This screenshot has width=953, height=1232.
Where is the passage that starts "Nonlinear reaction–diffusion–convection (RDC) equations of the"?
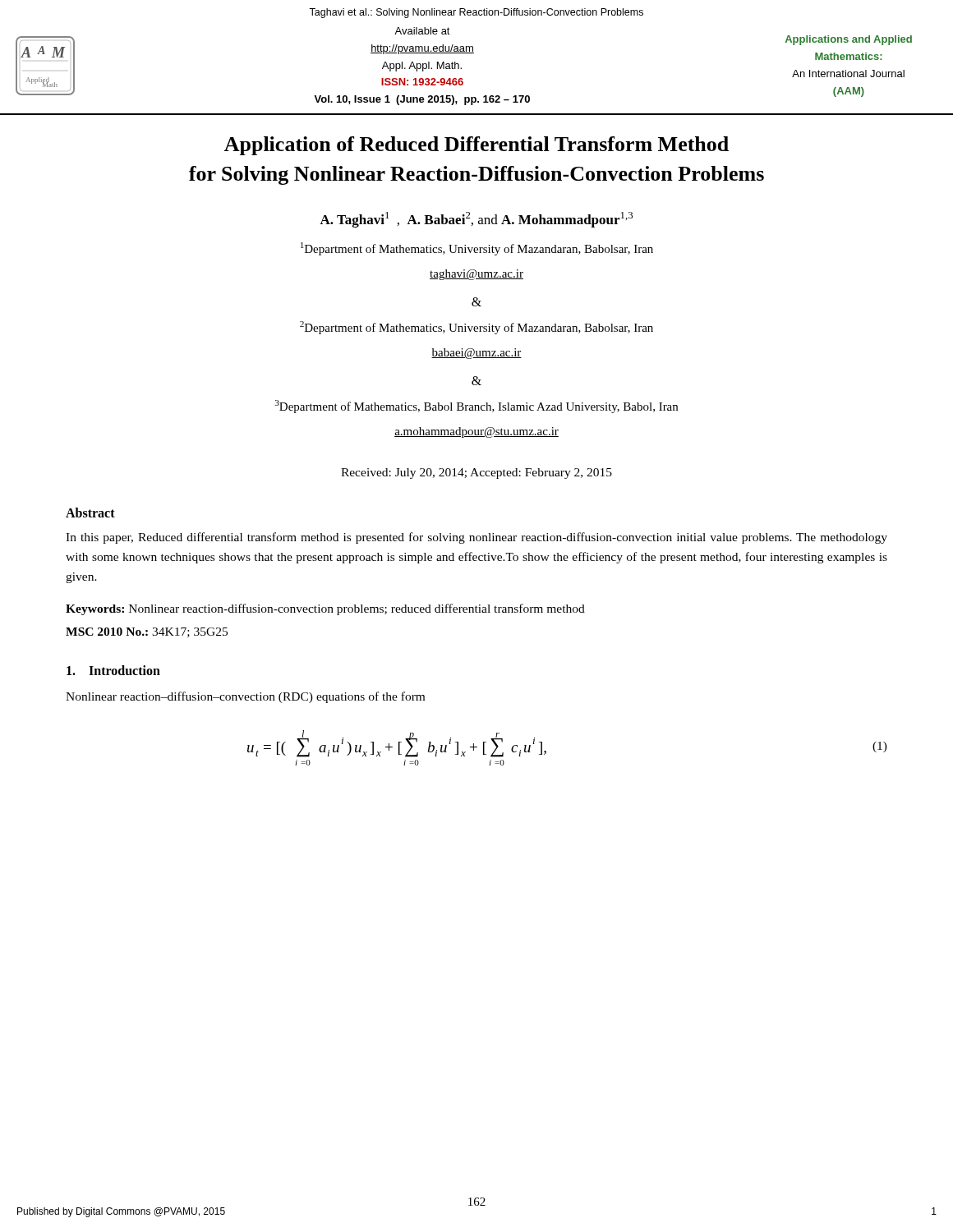pos(246,696)
